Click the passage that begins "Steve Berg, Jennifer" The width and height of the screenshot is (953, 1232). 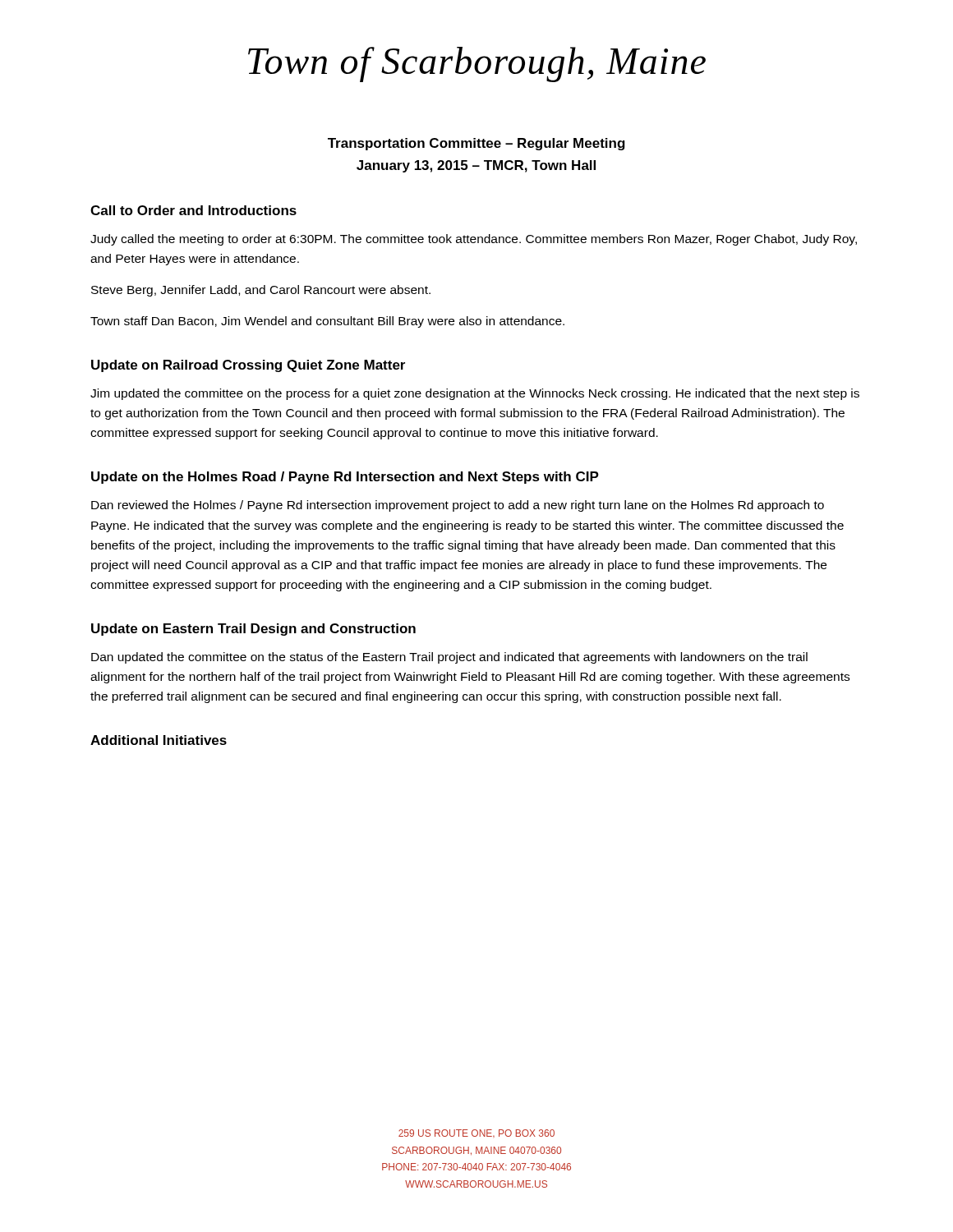tap(261, 290)
